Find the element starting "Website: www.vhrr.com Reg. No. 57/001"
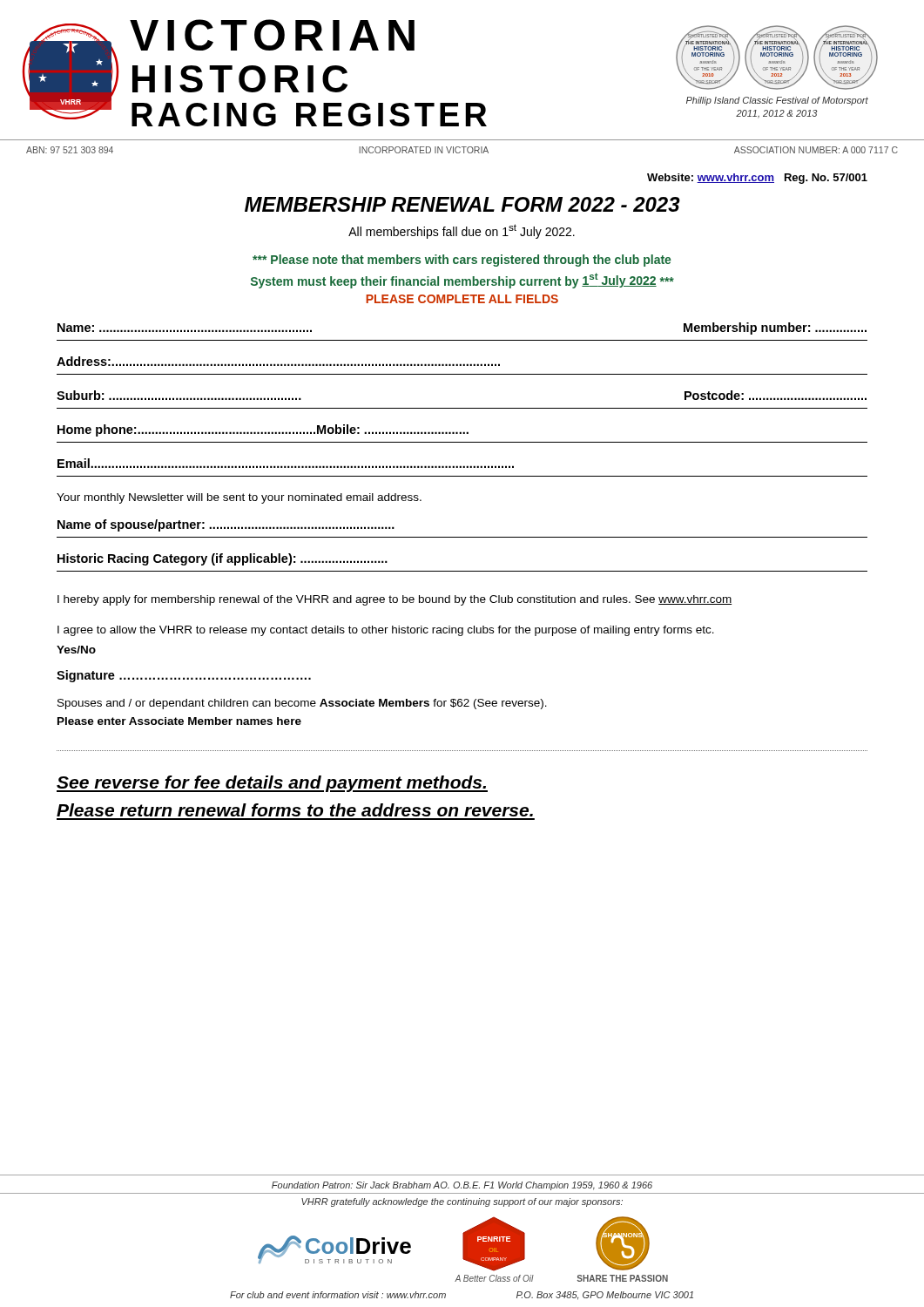The width and height of the screenshot is (924, 1307). 757,177
